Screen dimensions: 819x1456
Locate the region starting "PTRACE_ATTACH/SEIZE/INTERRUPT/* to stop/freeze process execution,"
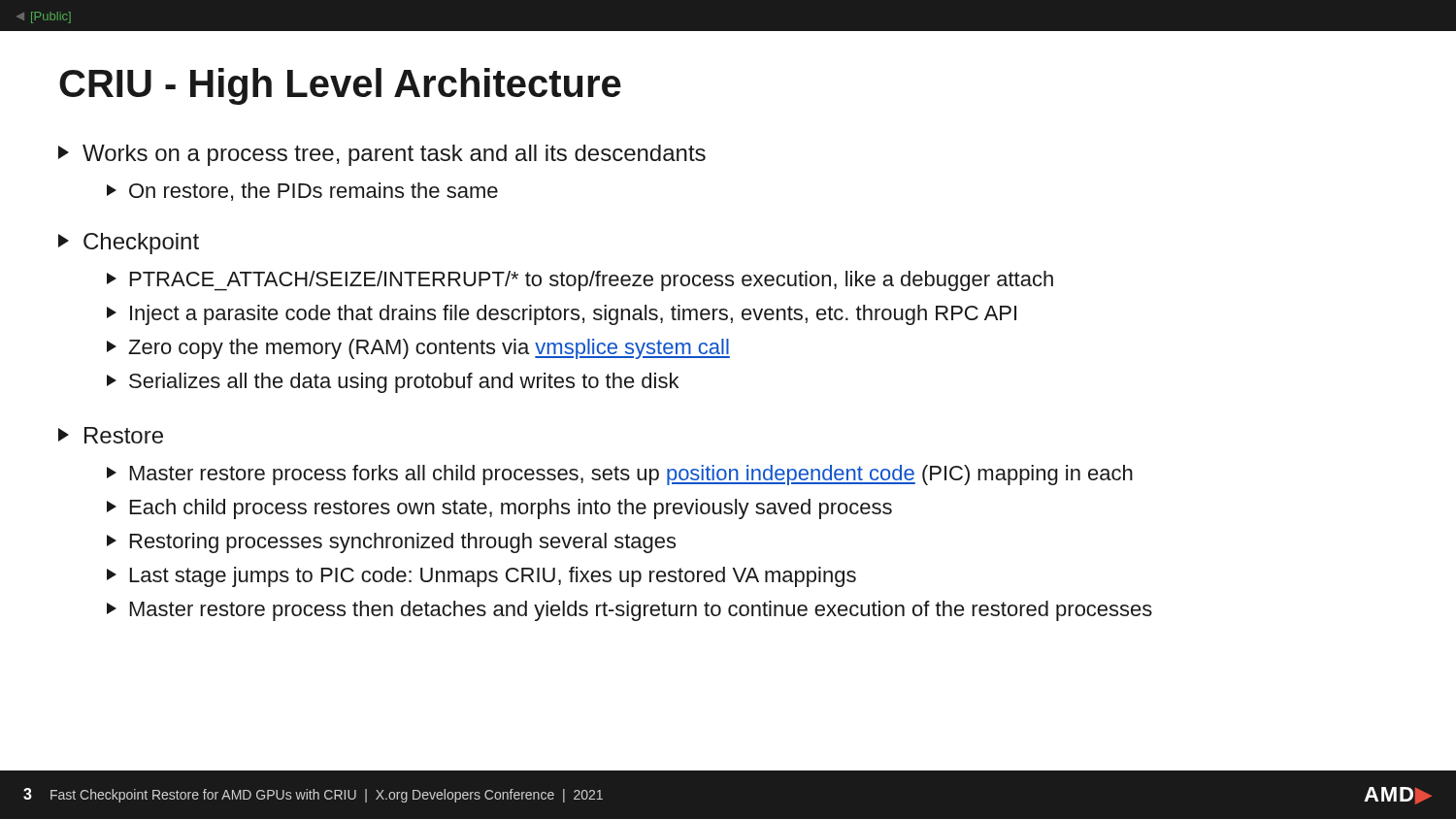[581, 279]
